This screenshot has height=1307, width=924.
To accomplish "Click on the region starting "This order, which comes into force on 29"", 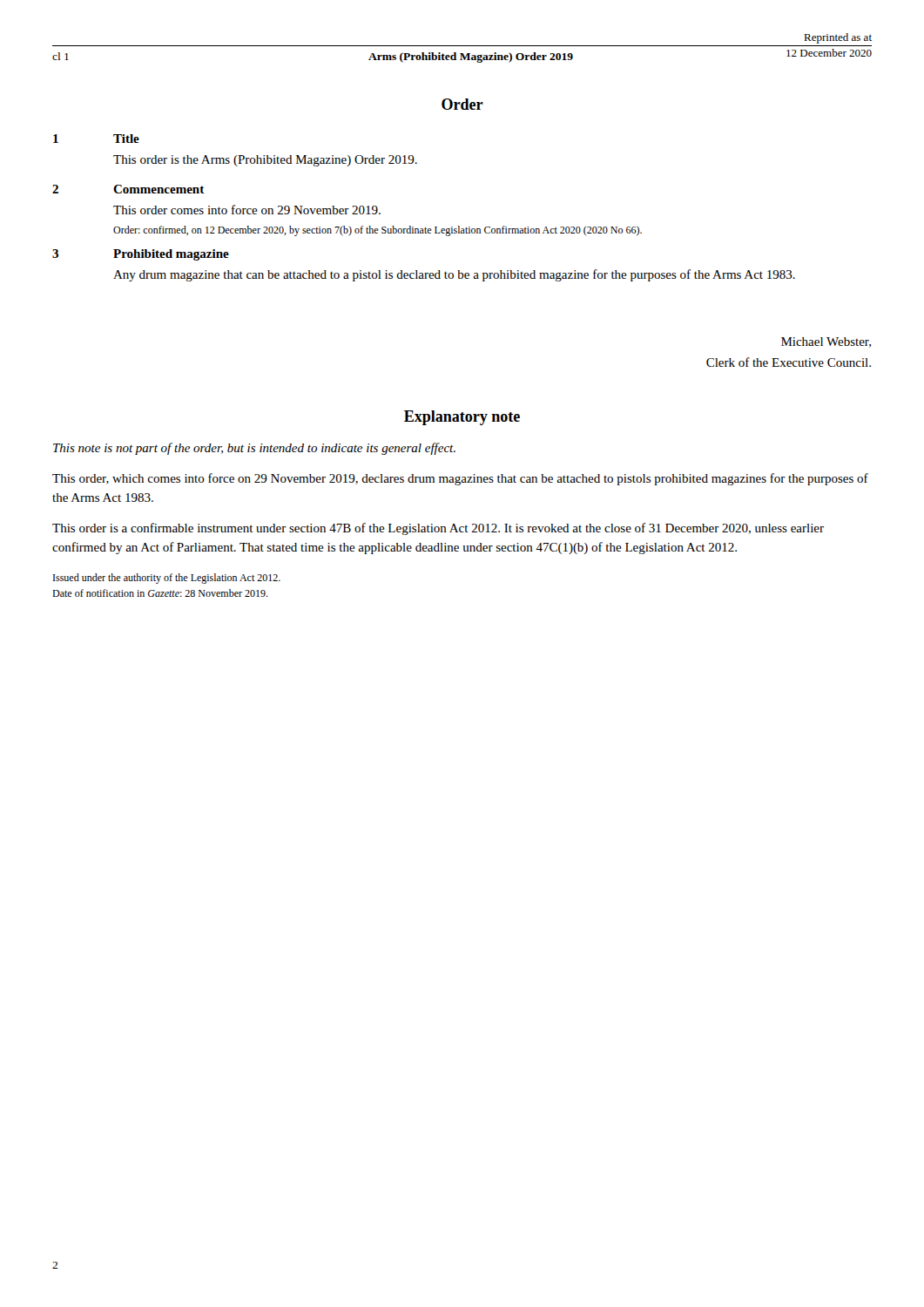I will click(x=460, y=488).
